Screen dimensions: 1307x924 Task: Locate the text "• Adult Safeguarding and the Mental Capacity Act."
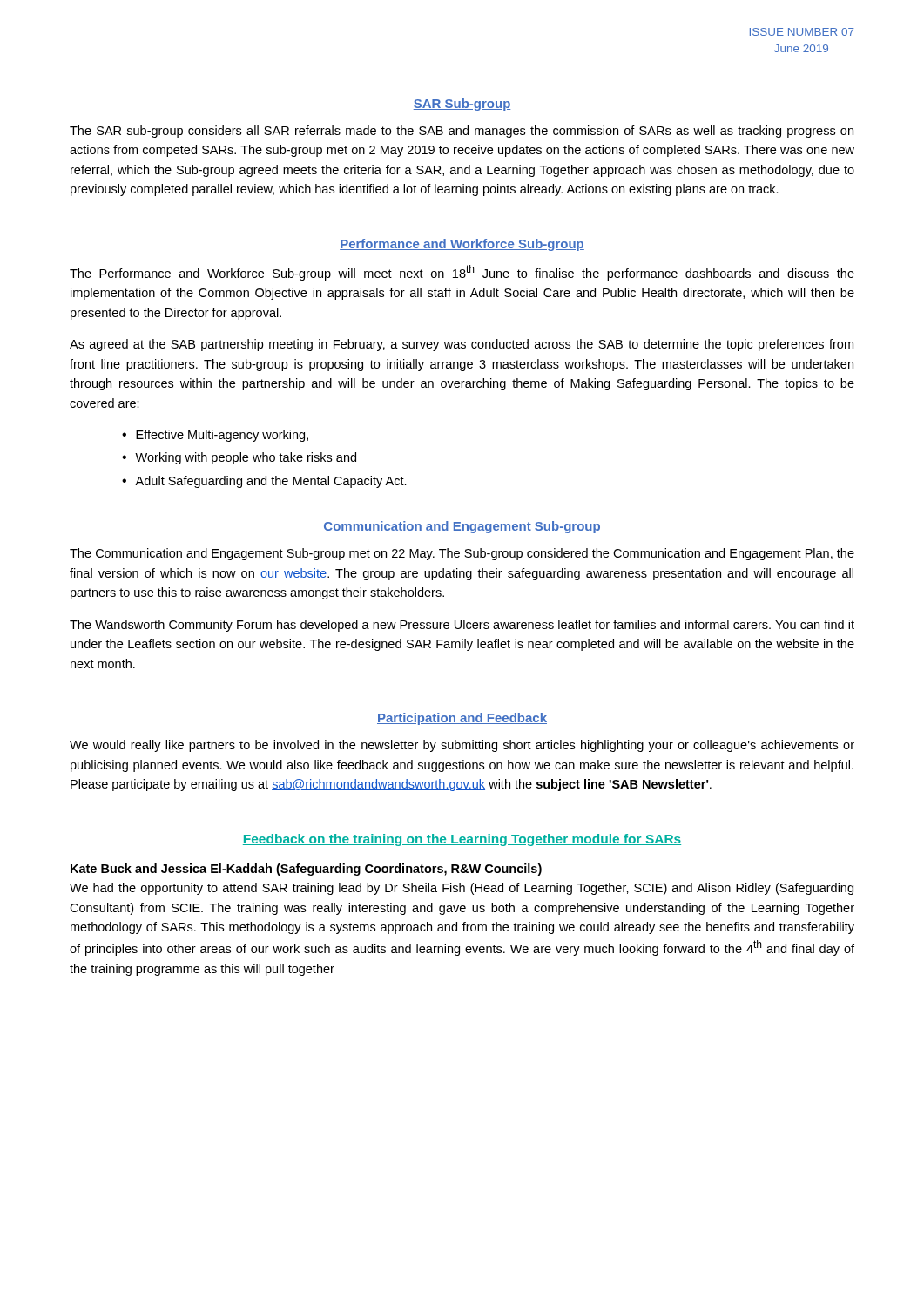click(x=265, y=481)
